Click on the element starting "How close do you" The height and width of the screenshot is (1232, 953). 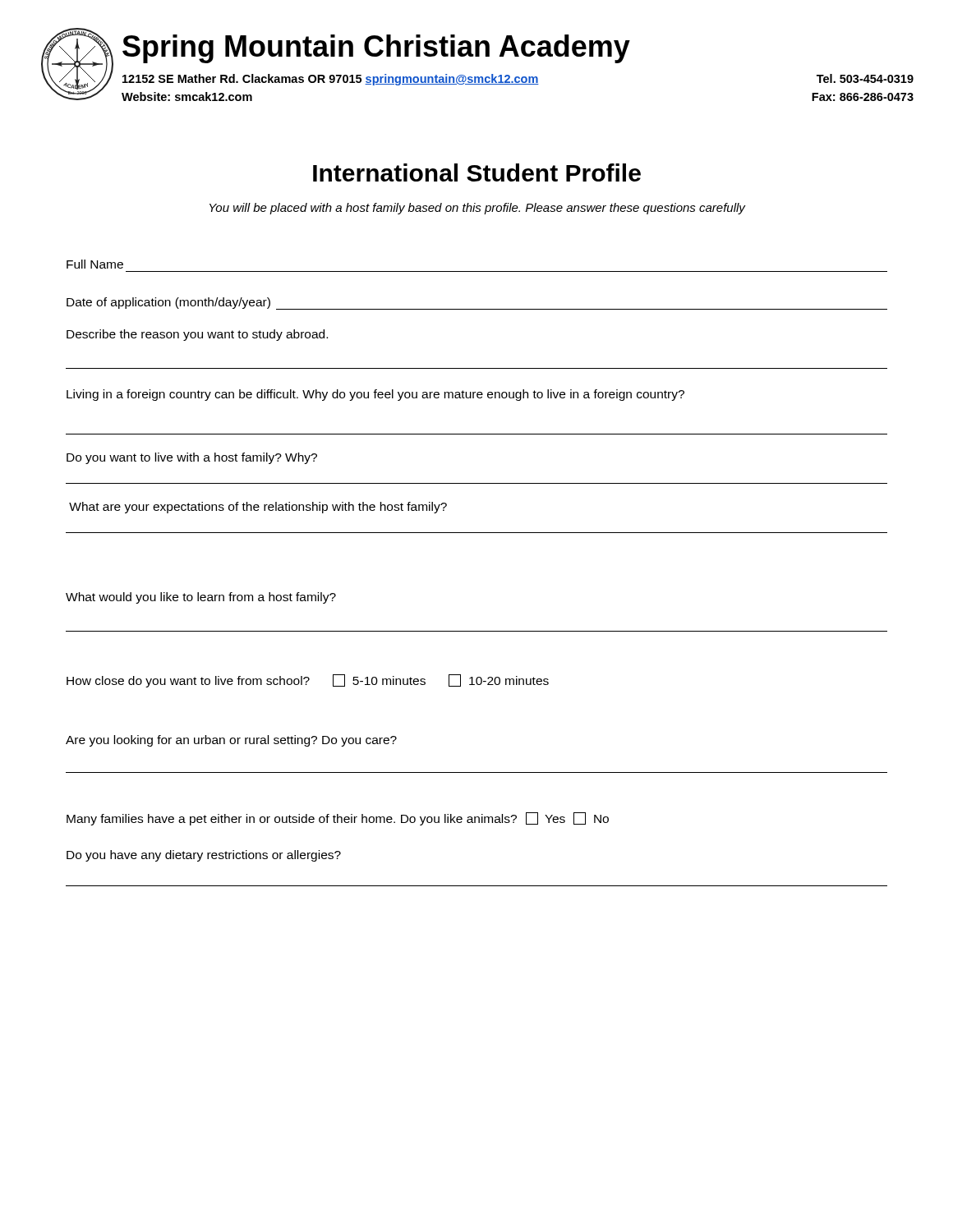(x=307, y=681)
